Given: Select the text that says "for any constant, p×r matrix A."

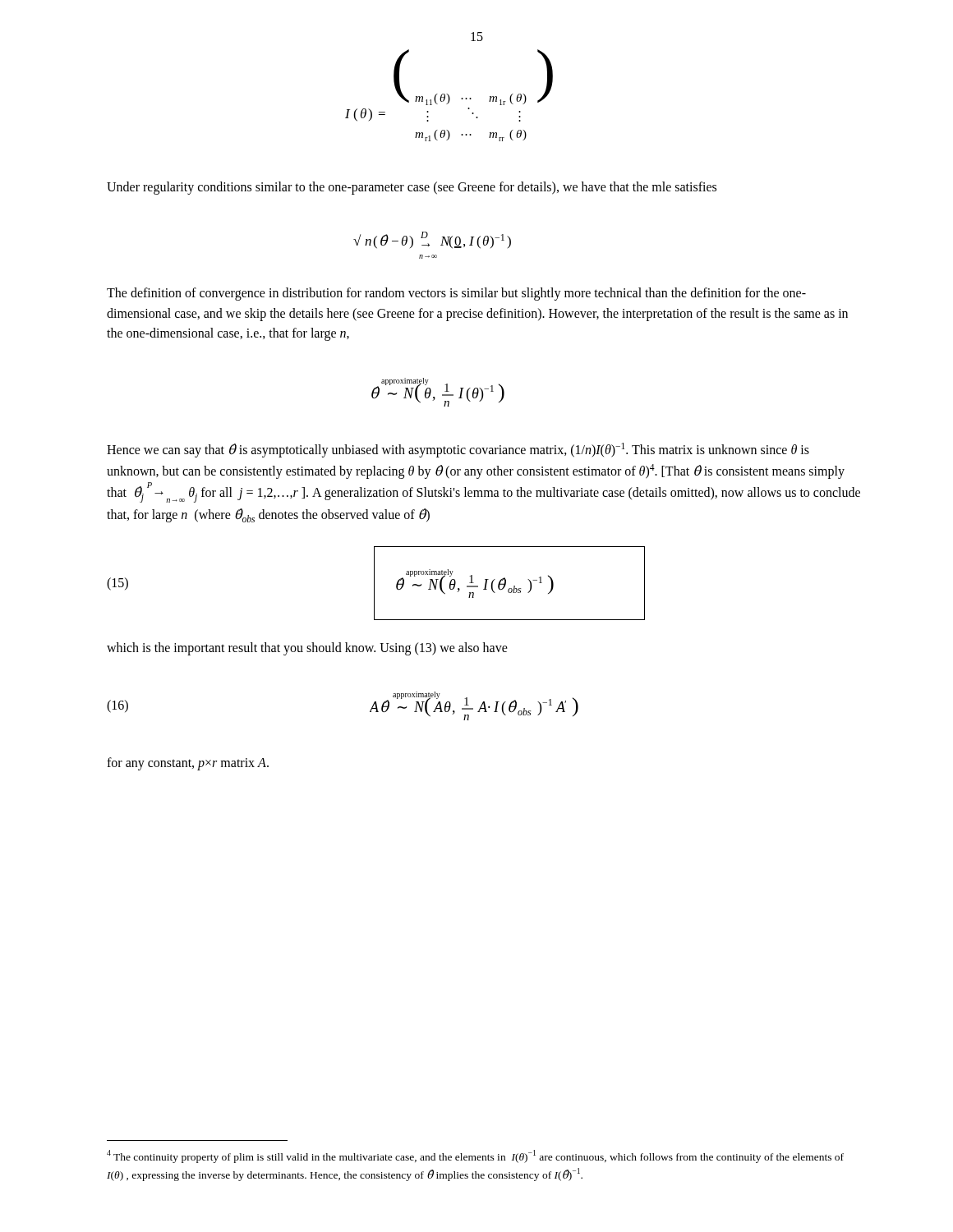Looking at the screenshot, I should tap(188, 763).
